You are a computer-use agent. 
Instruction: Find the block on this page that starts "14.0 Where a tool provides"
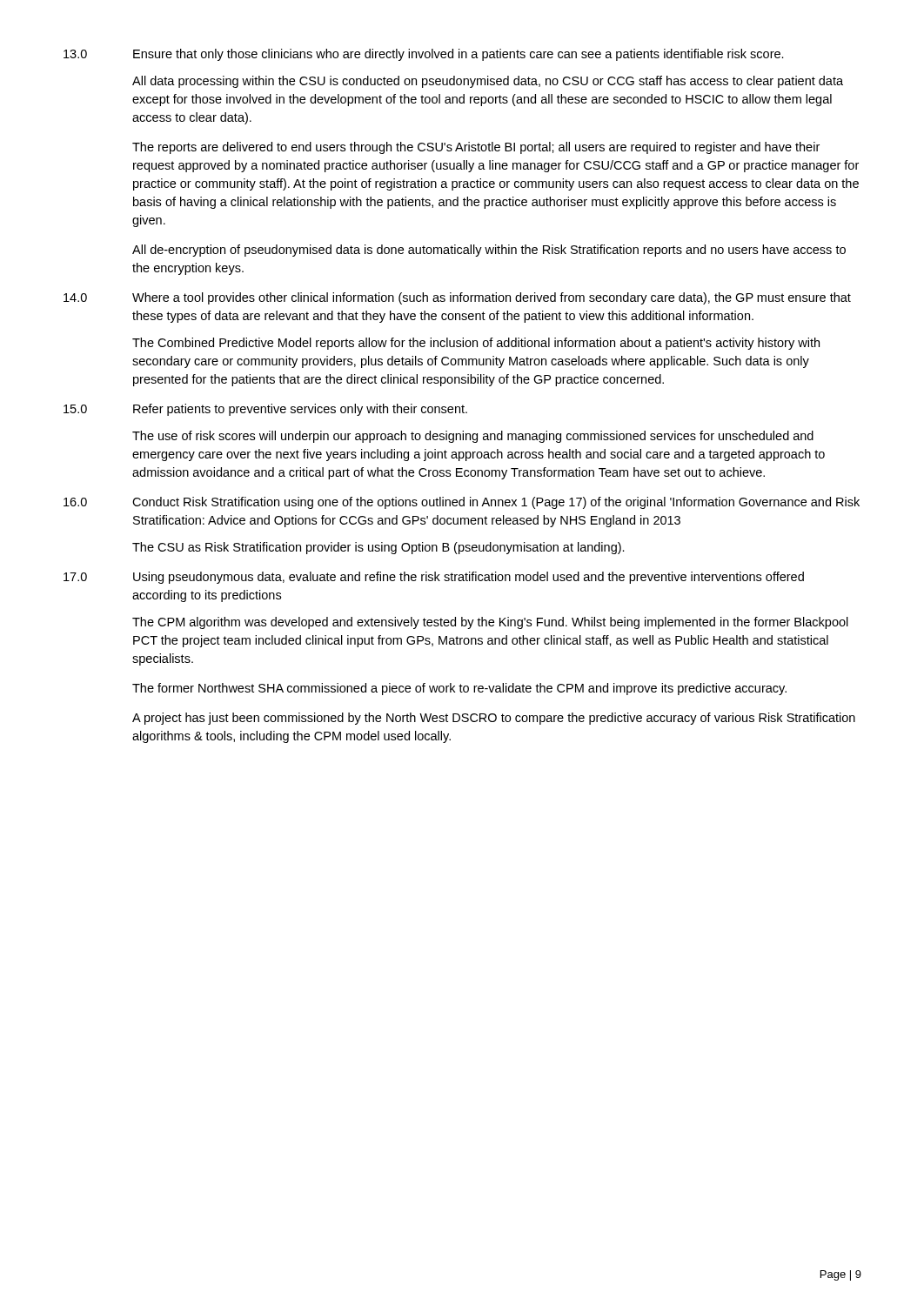[x=462, y=307]
